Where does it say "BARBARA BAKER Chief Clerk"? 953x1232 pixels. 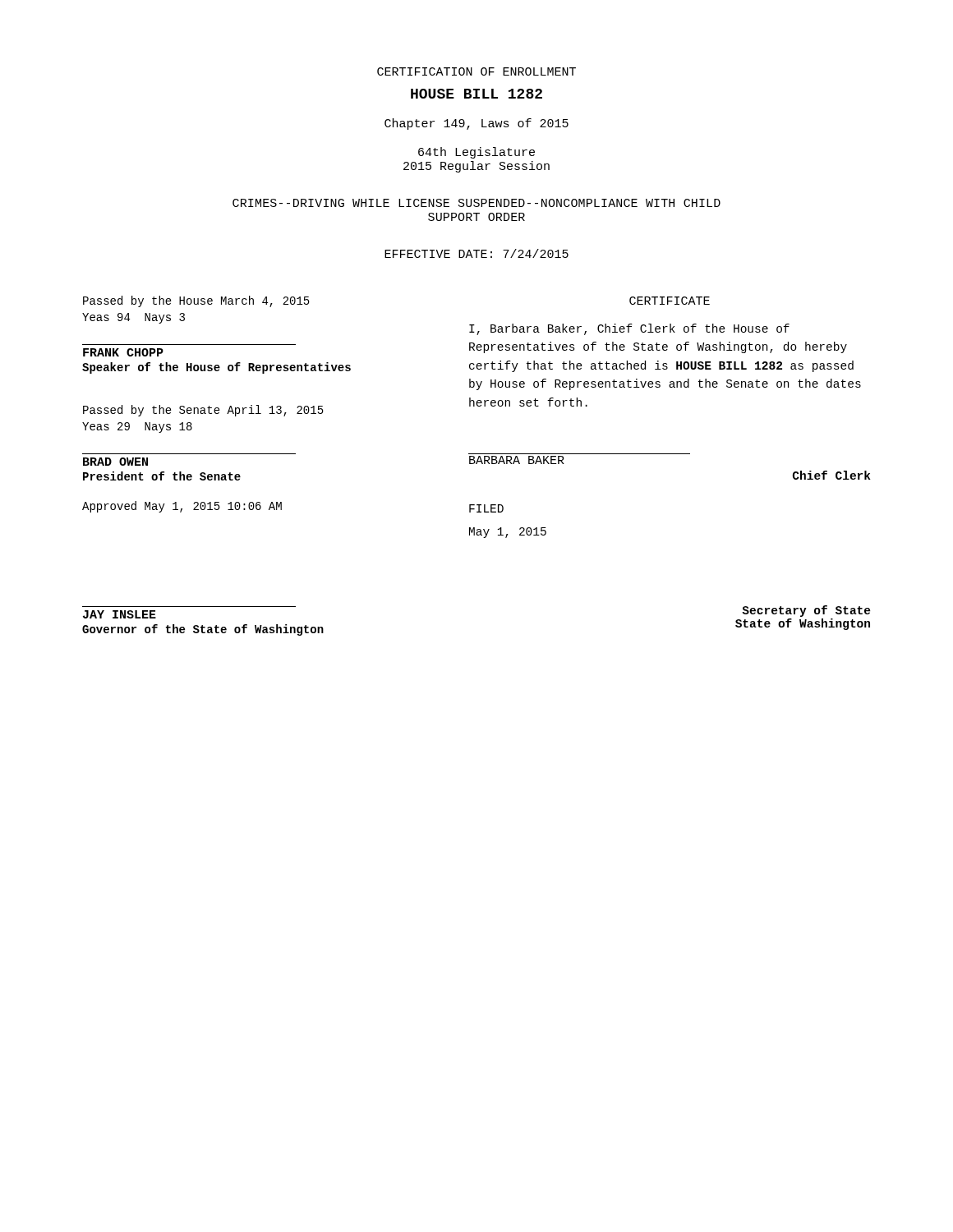pyautogui.click(x=670, y=460)
